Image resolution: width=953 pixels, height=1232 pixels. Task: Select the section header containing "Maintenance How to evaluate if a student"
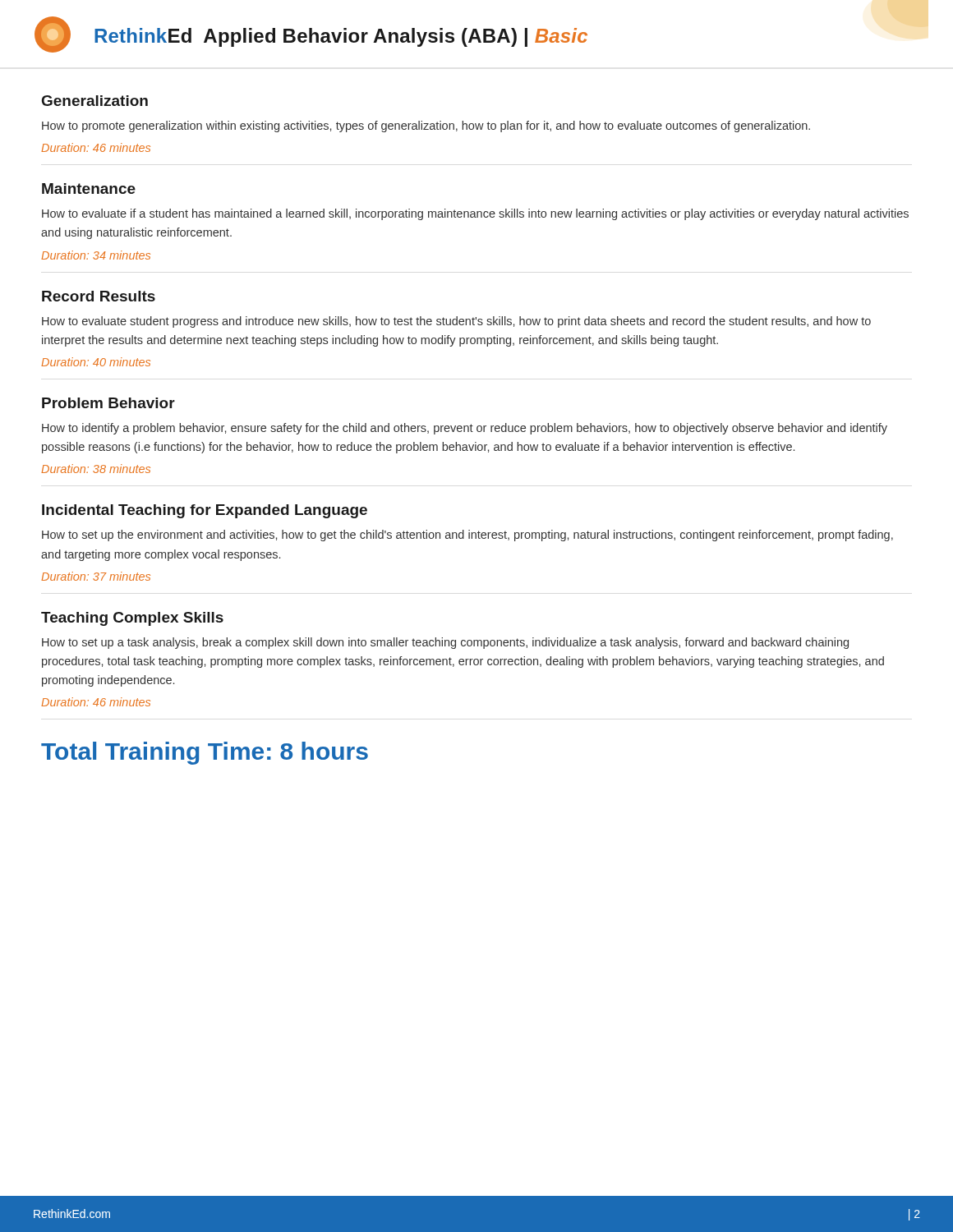(x=476, y=221)
